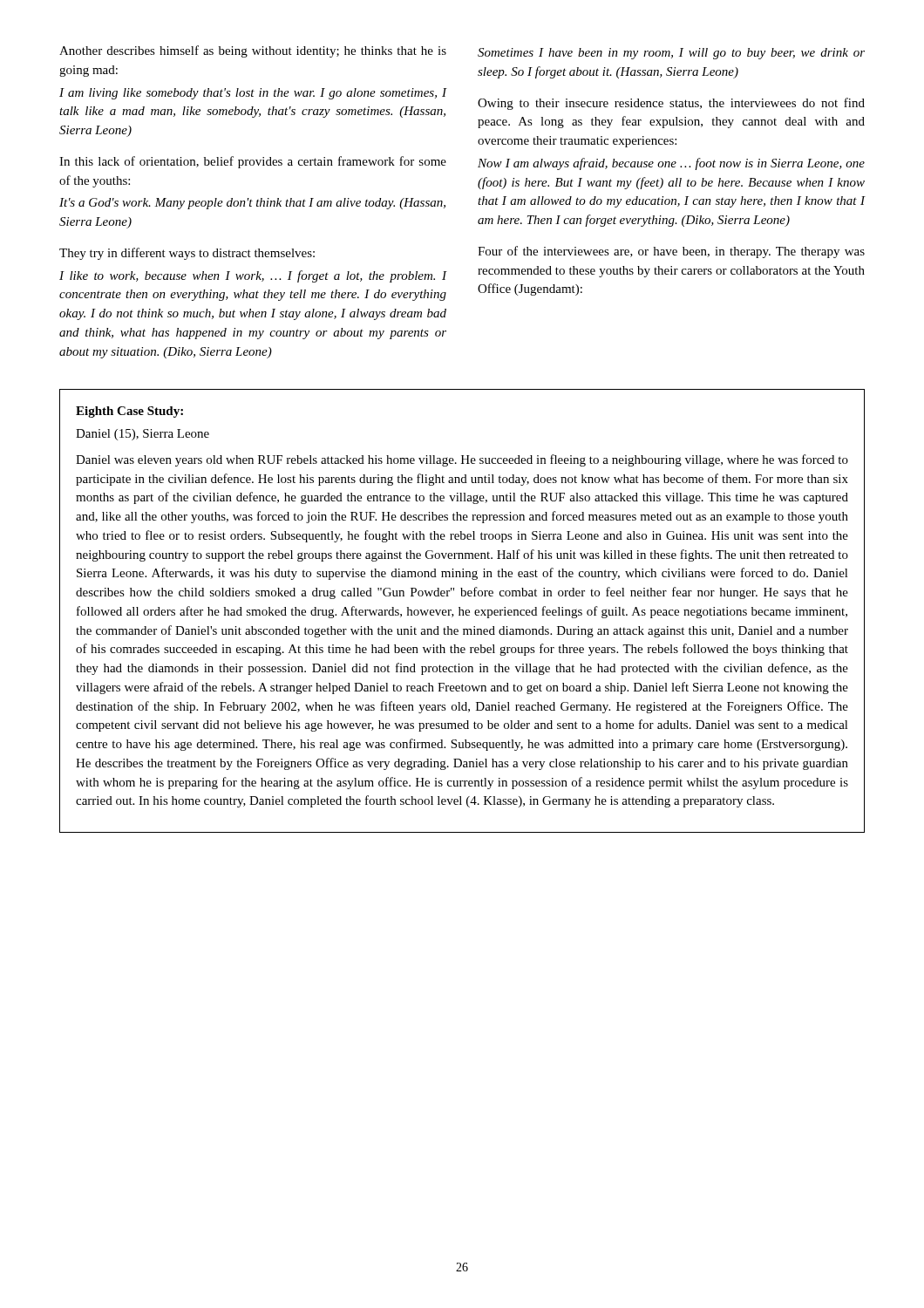Click the passage that begins "Four of the interviewees are, or"

pyautogui.click(x=671, y=271)
